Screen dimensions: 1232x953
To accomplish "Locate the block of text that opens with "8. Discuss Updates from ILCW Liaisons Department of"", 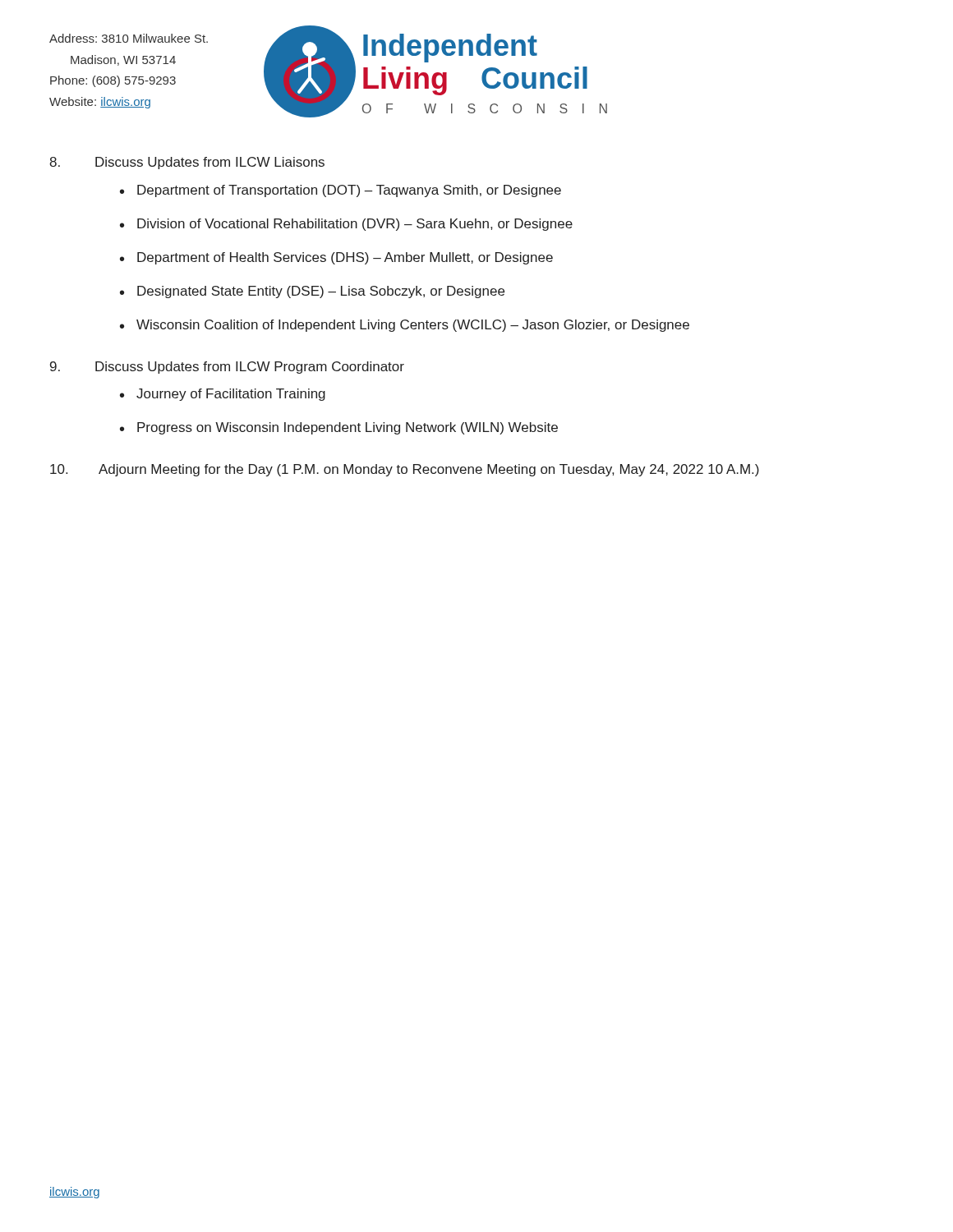I will tap(460, 250).
